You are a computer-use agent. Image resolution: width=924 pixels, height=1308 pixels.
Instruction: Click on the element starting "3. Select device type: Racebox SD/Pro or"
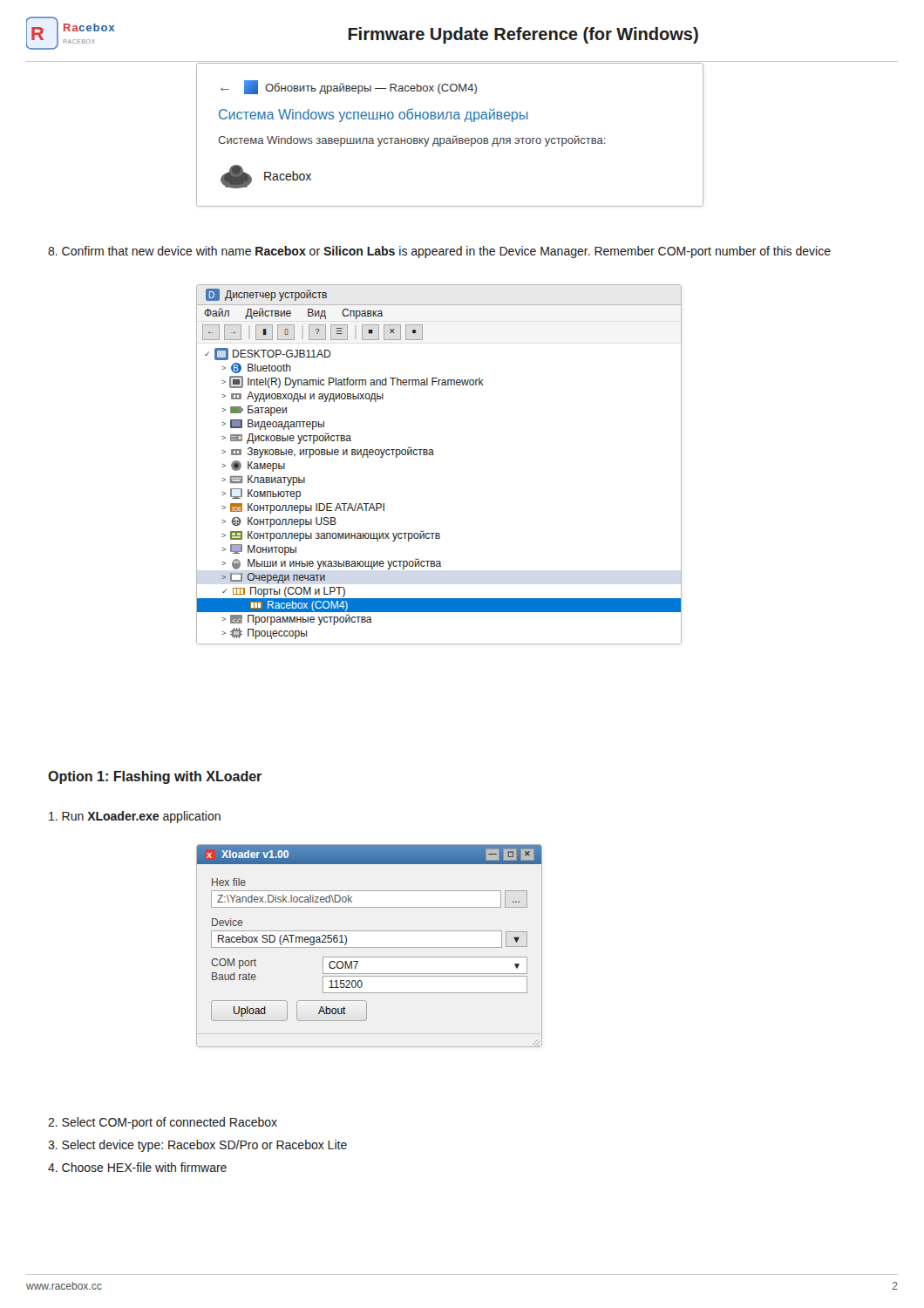[x=198, y=1145]
